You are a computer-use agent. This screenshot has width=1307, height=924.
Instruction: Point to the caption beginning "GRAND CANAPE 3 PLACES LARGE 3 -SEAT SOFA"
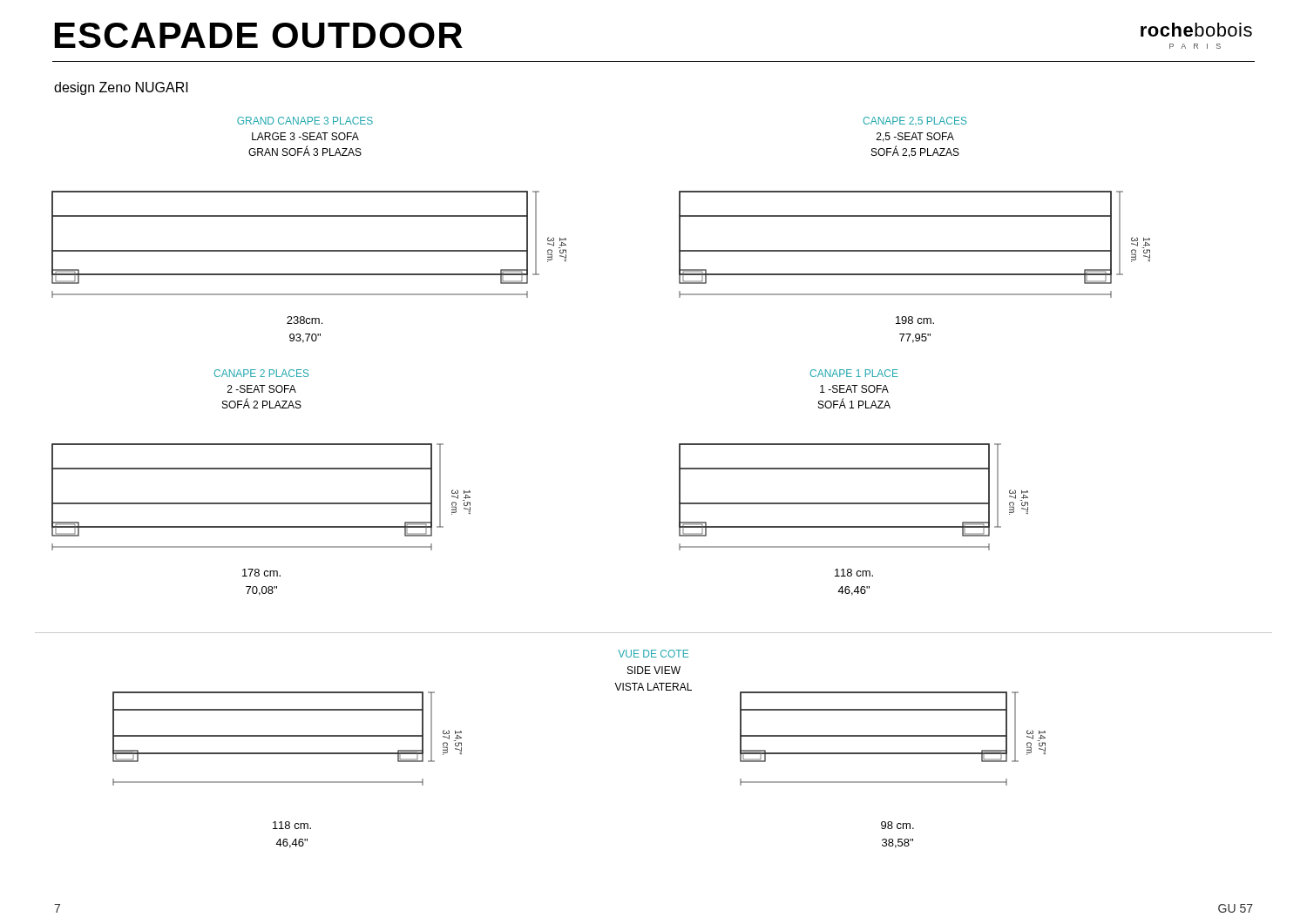[305, 137]
